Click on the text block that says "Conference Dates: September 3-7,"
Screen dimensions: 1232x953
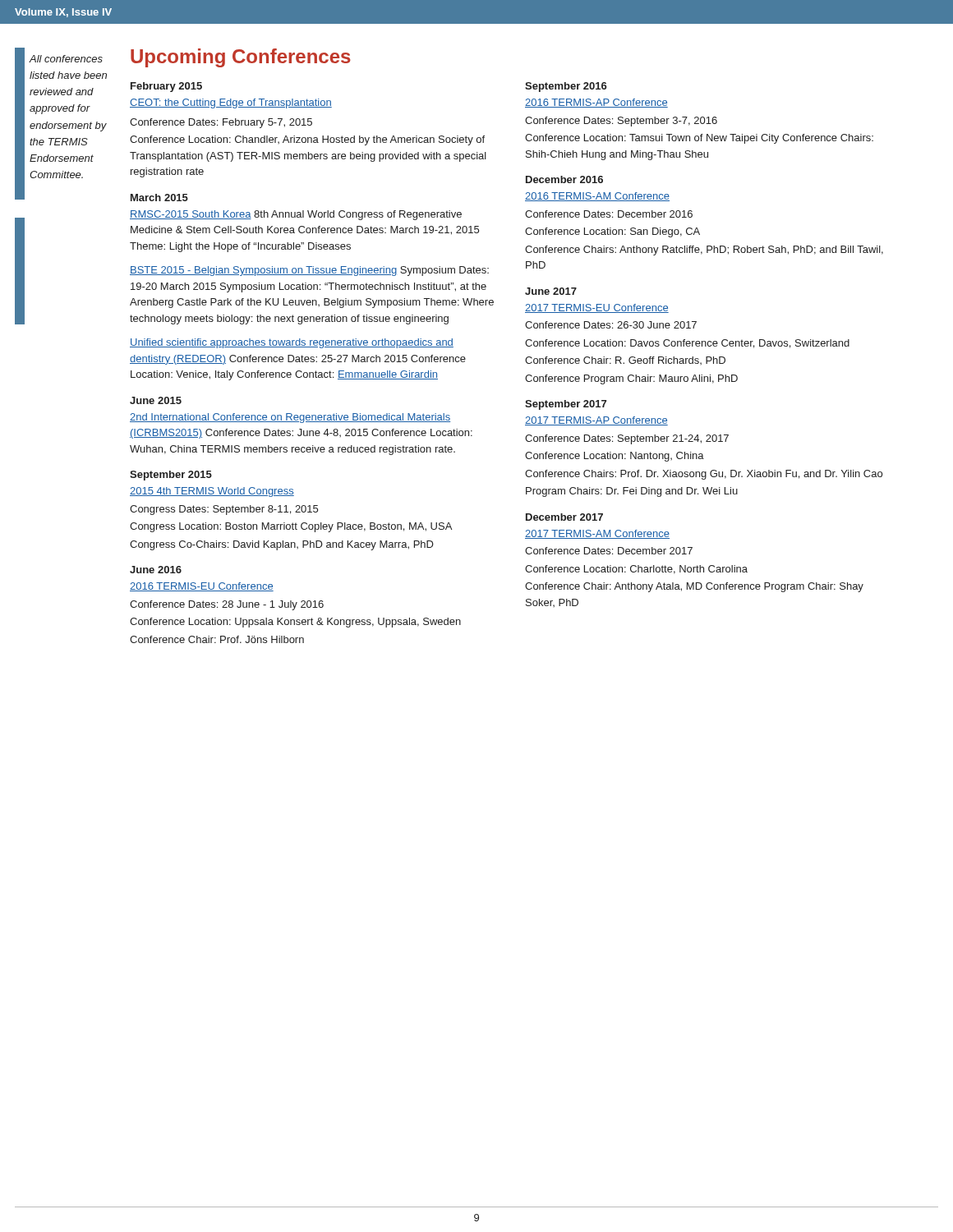pyautogui.click(x=621, y=120)
